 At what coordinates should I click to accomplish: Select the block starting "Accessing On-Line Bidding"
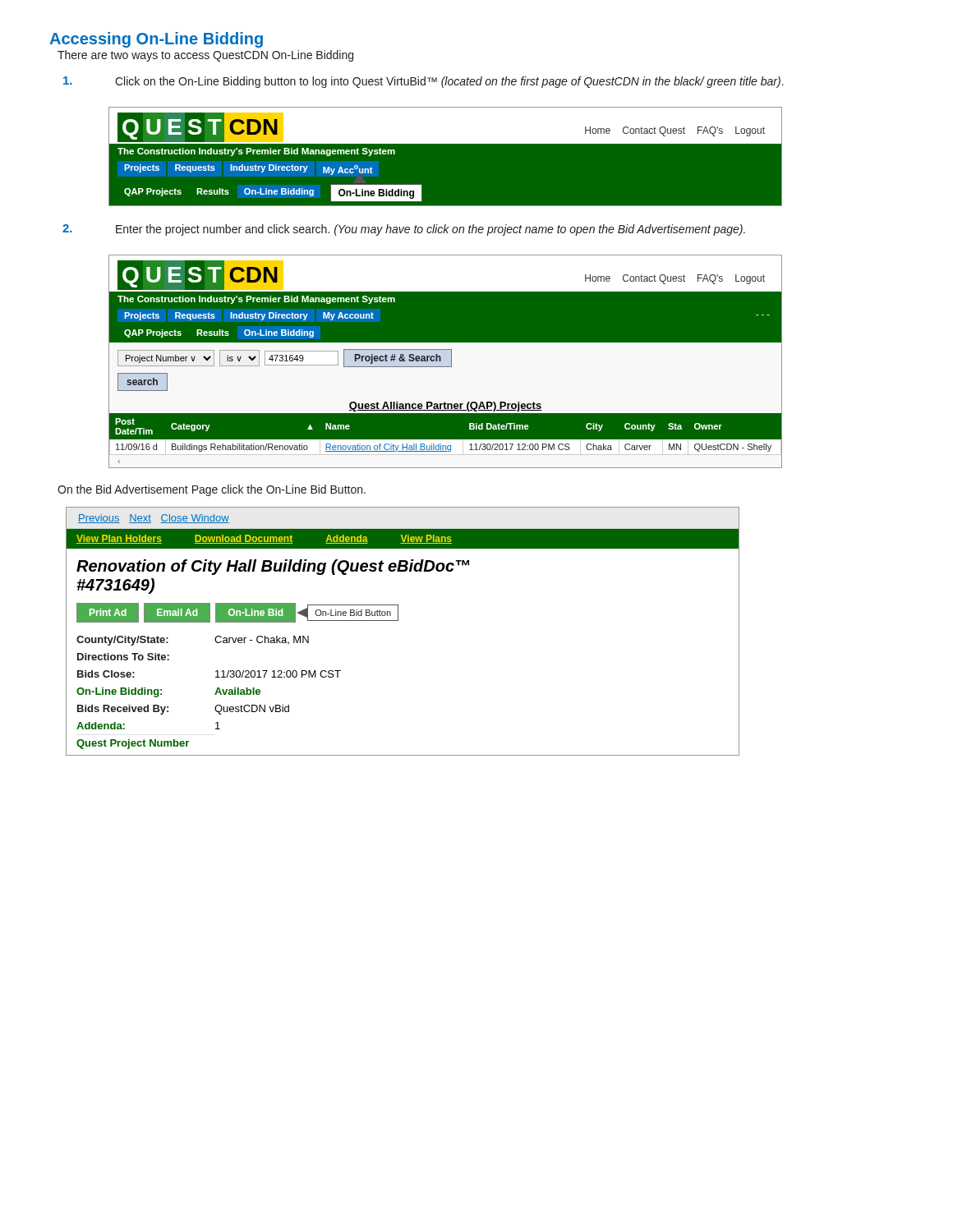[x=157, y=39]
